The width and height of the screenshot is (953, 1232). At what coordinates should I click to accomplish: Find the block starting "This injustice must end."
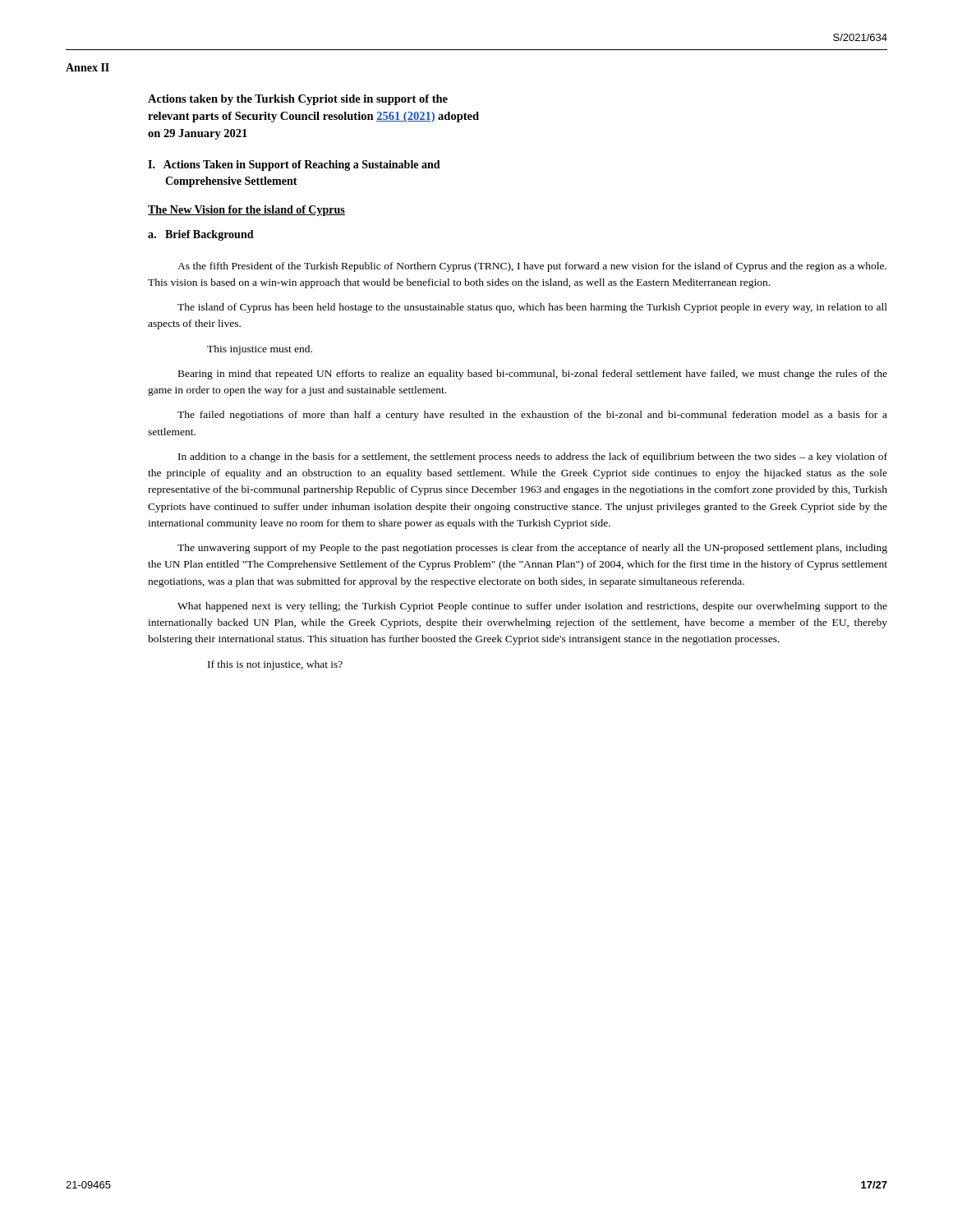pos(260,348)
